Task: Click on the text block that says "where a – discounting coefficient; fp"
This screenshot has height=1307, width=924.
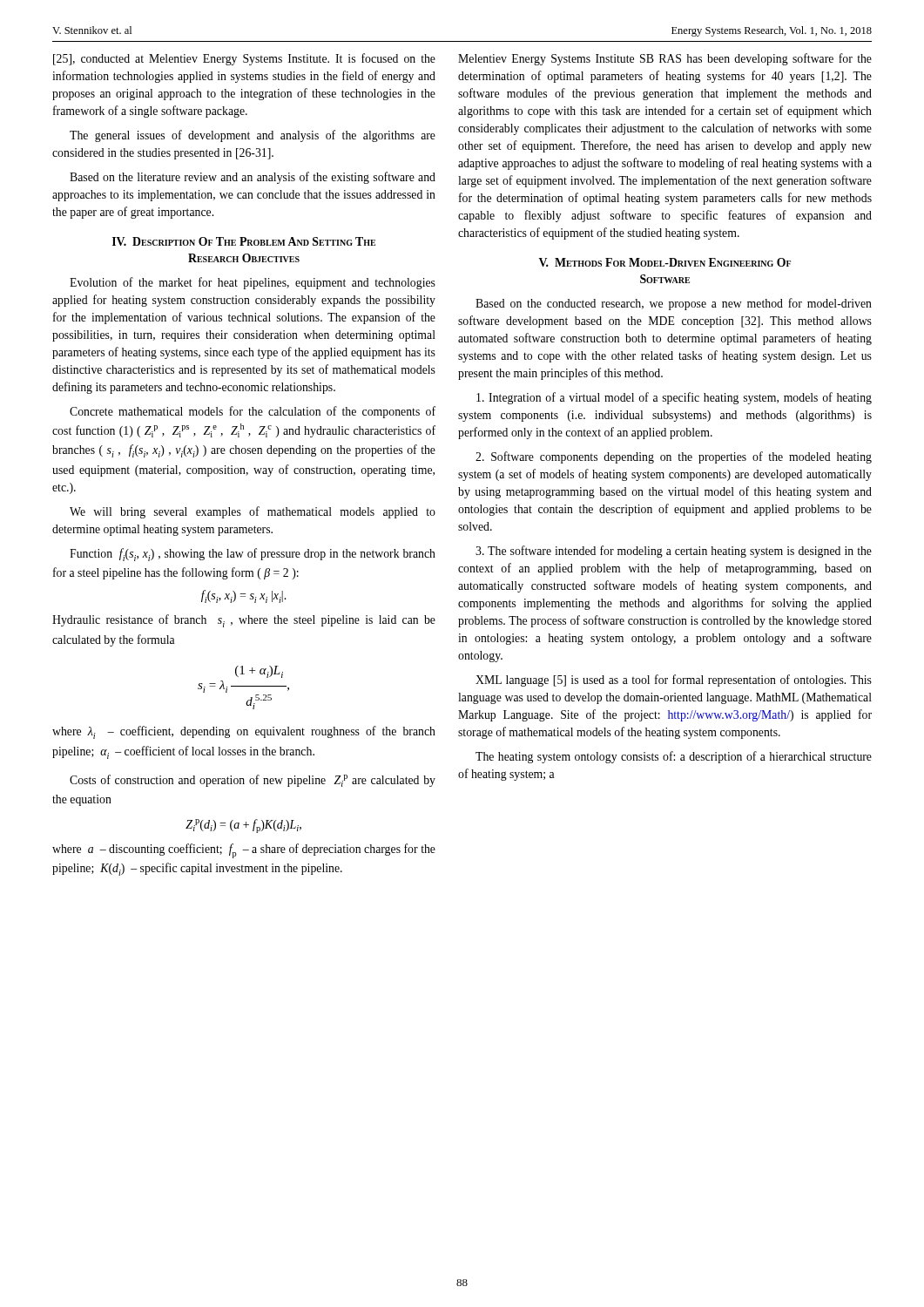Action: click(244, 860)
